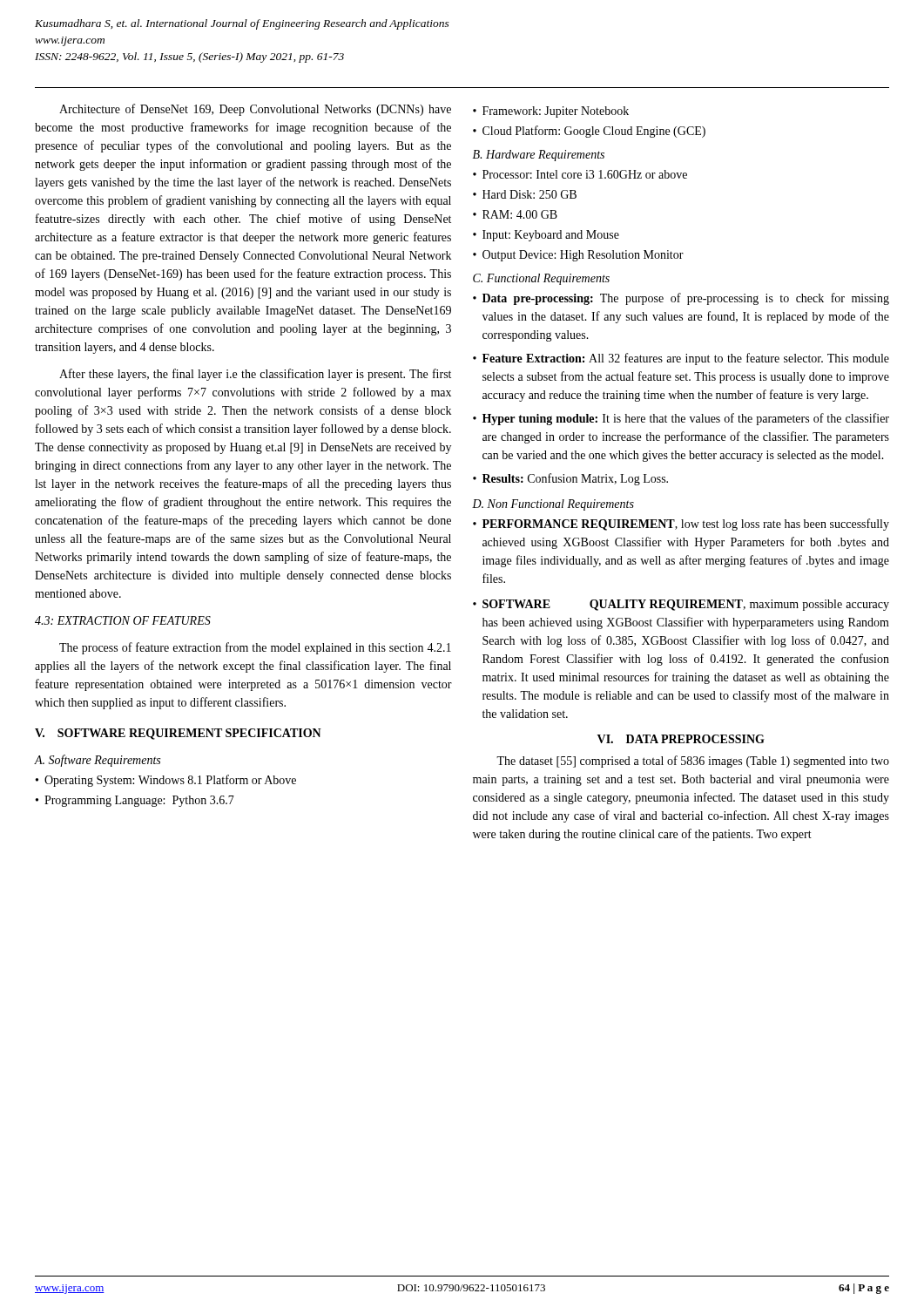The width and height of the screenshot is (924, 1307).
Task: Find "•Programming Language: Python 3.6.7" on this page
Action: (x=243, y=800)
